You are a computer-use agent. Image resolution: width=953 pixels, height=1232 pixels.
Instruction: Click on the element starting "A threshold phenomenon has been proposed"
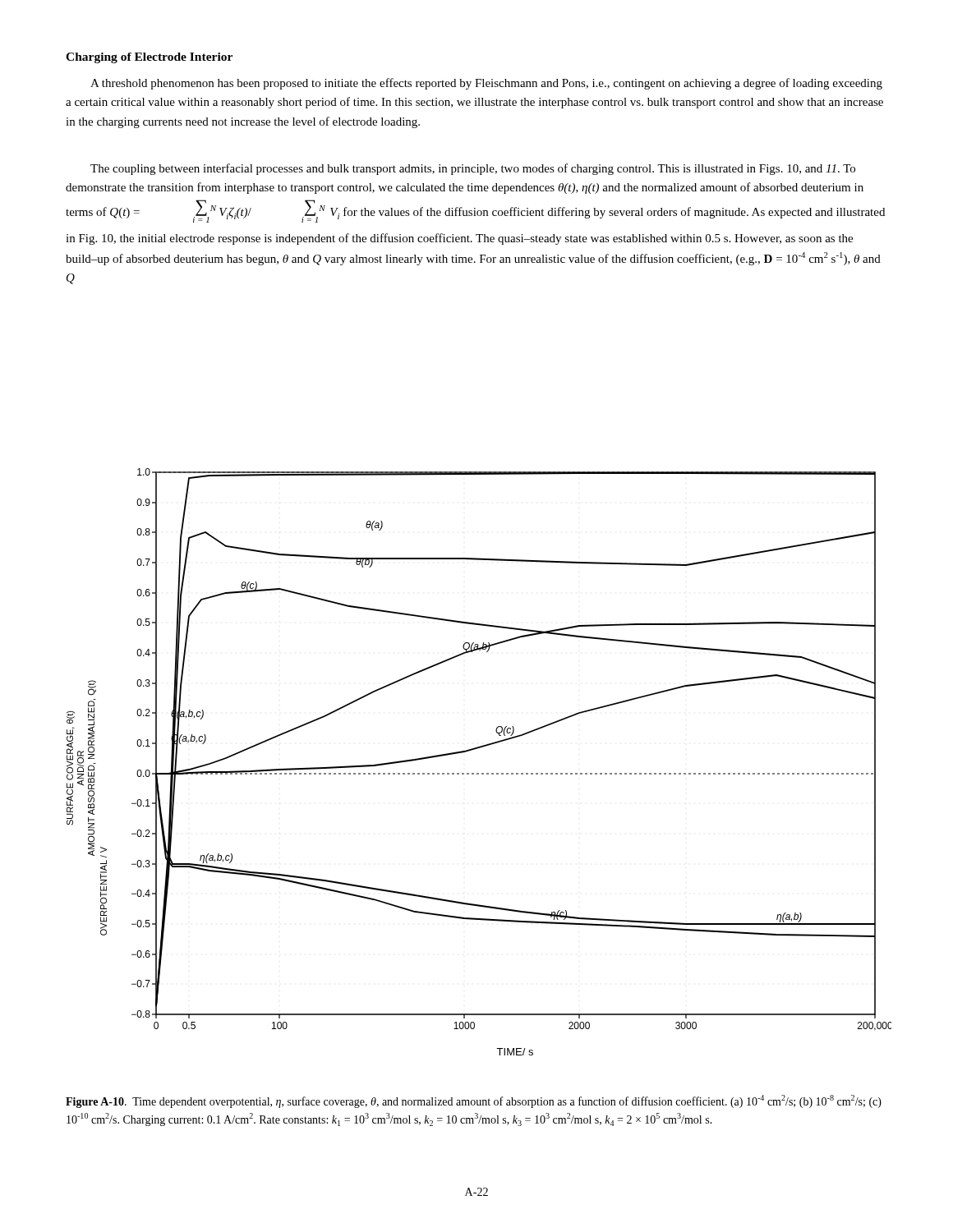click(x=475, y=102)
